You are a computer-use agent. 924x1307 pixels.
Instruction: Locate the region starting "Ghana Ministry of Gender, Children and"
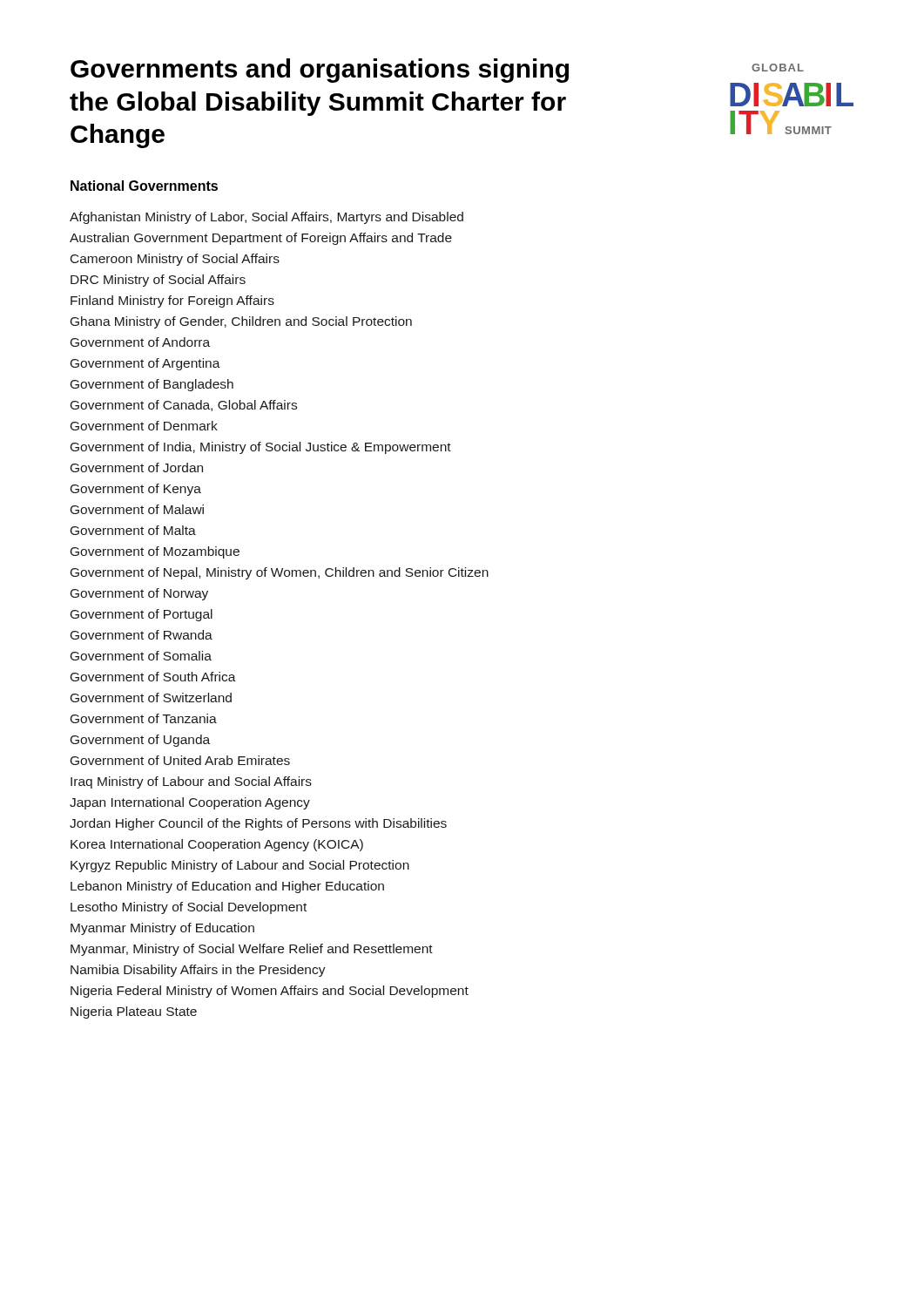[x=241, y=321]
